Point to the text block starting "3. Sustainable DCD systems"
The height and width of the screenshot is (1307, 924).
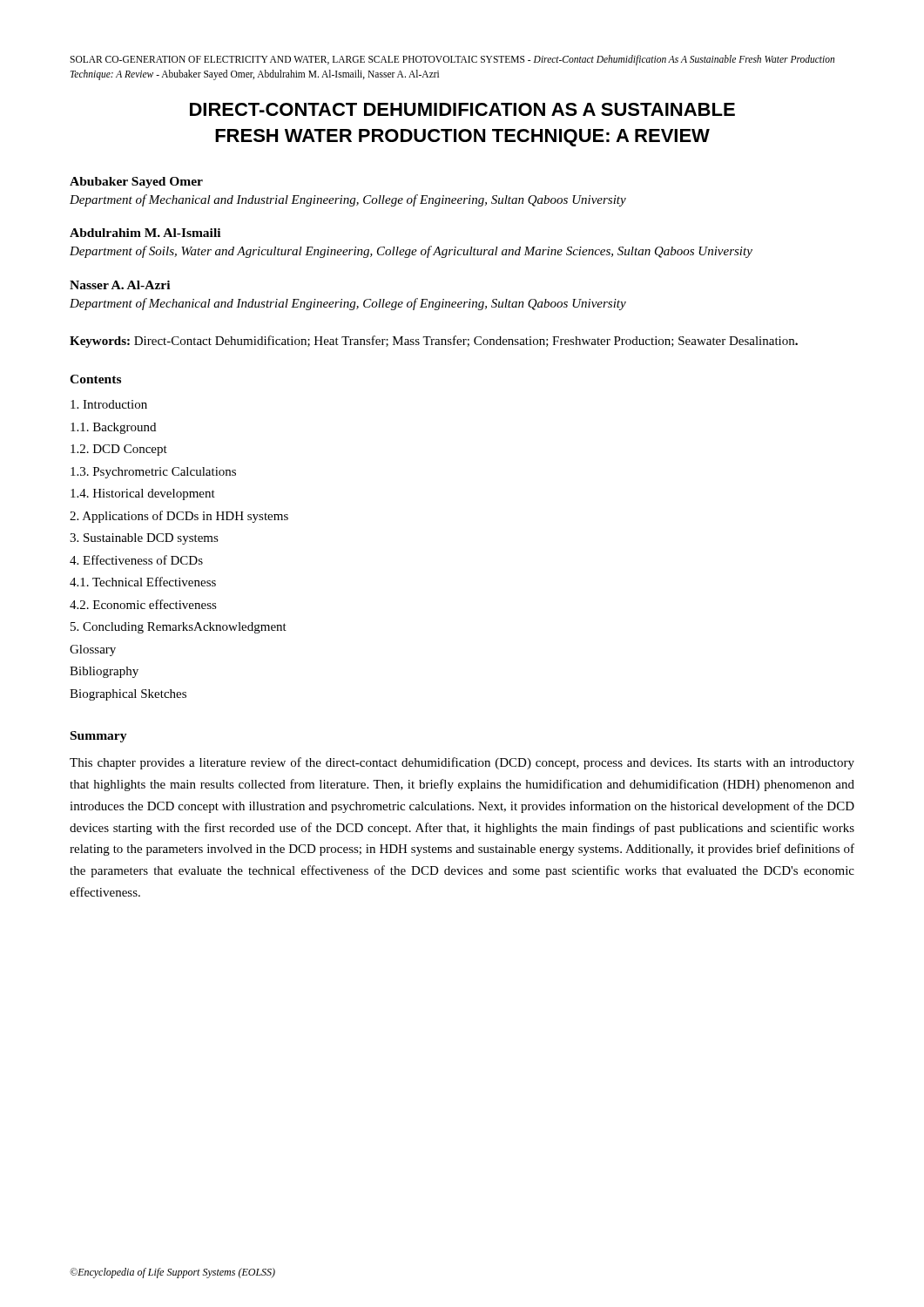[144, 538]
